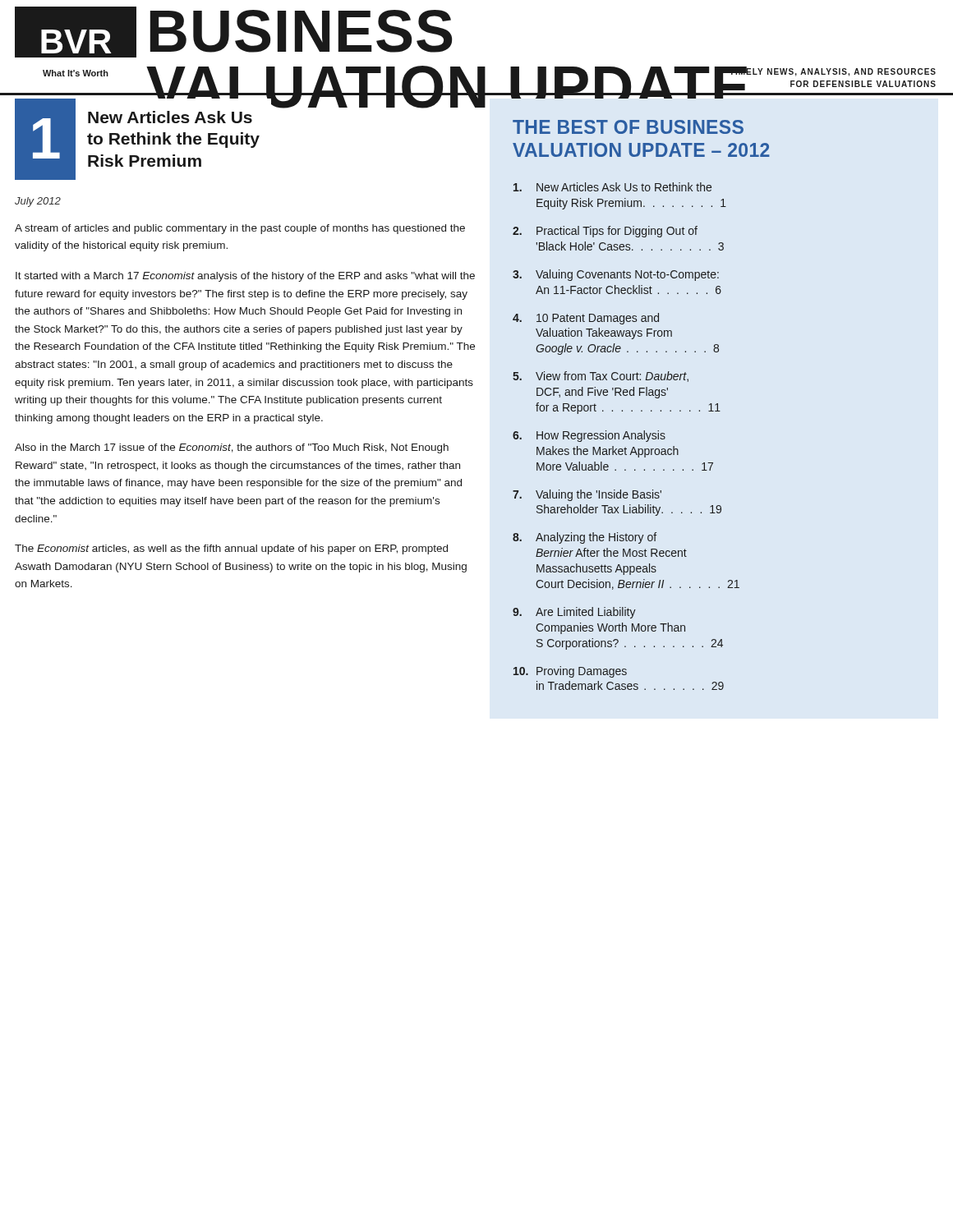The height and width of the screenshot is (1232, 953).
Task: Locate the list item containing "3. Valuing Covenants"
Action: coord(617,282)
